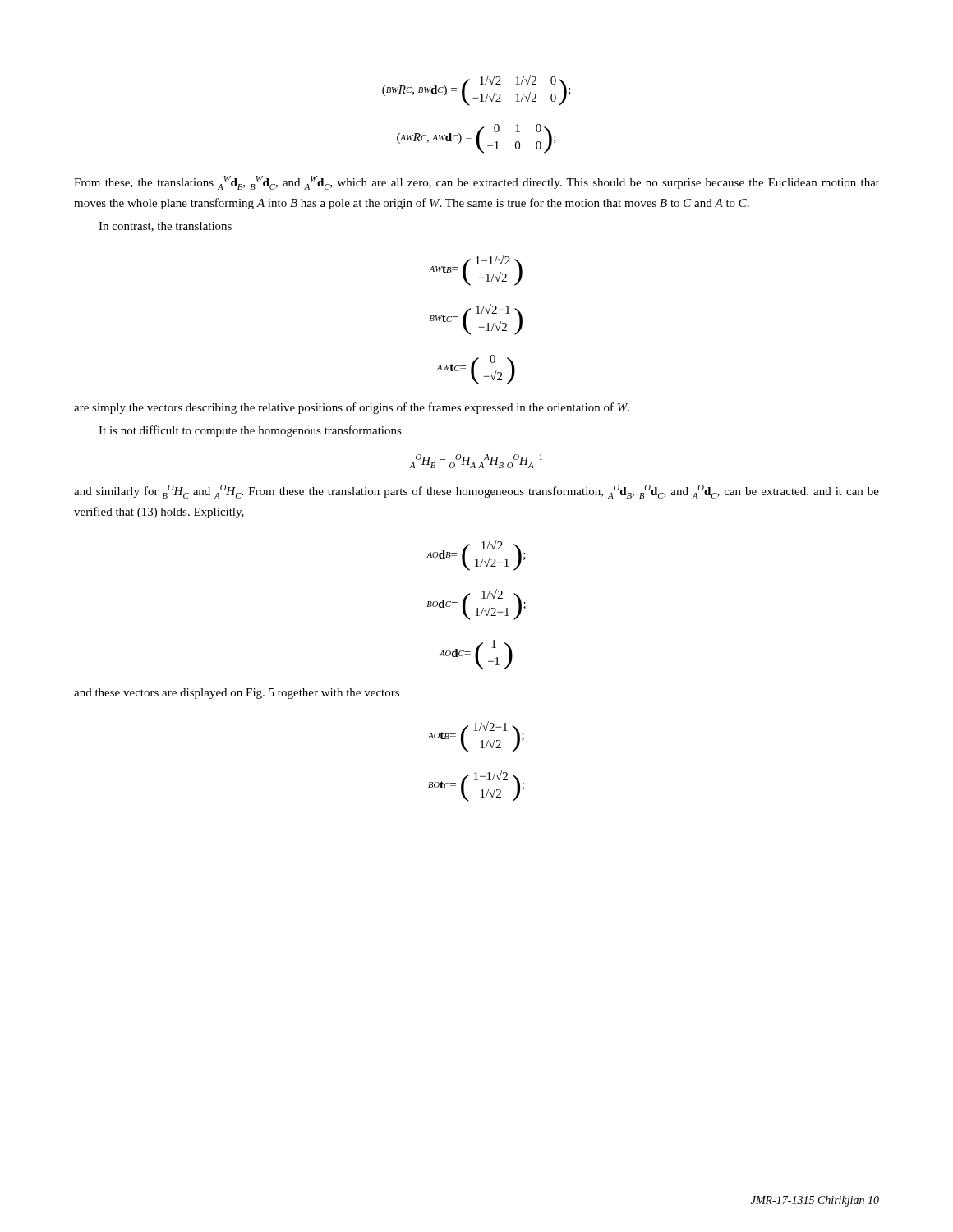Navigate to the region starting "It is not difficult to"
Viewport: 953px width, 1232px height.
[250, 431]
